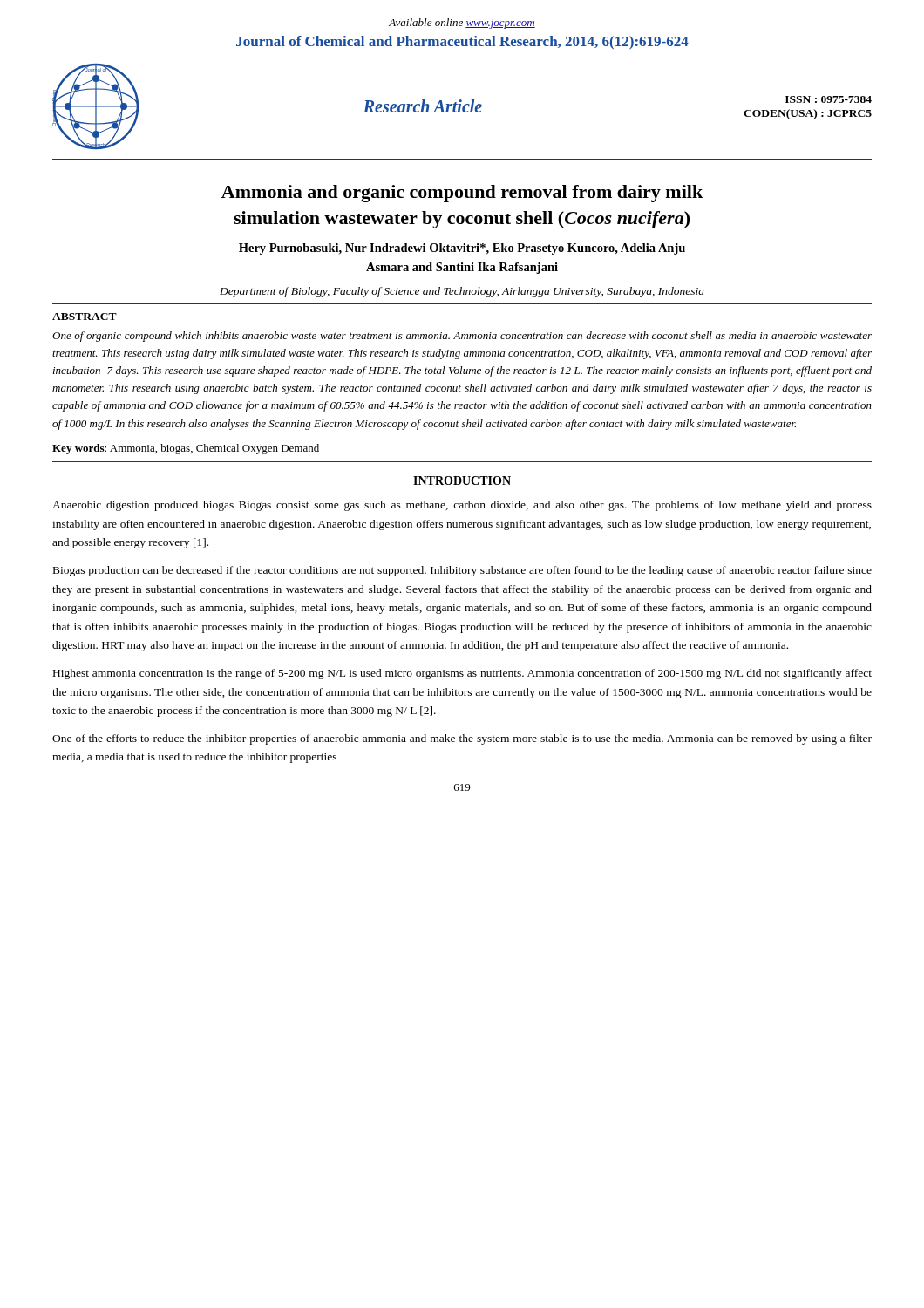Find the title that reads "Journal of Chemical and"

coord(462,41)
